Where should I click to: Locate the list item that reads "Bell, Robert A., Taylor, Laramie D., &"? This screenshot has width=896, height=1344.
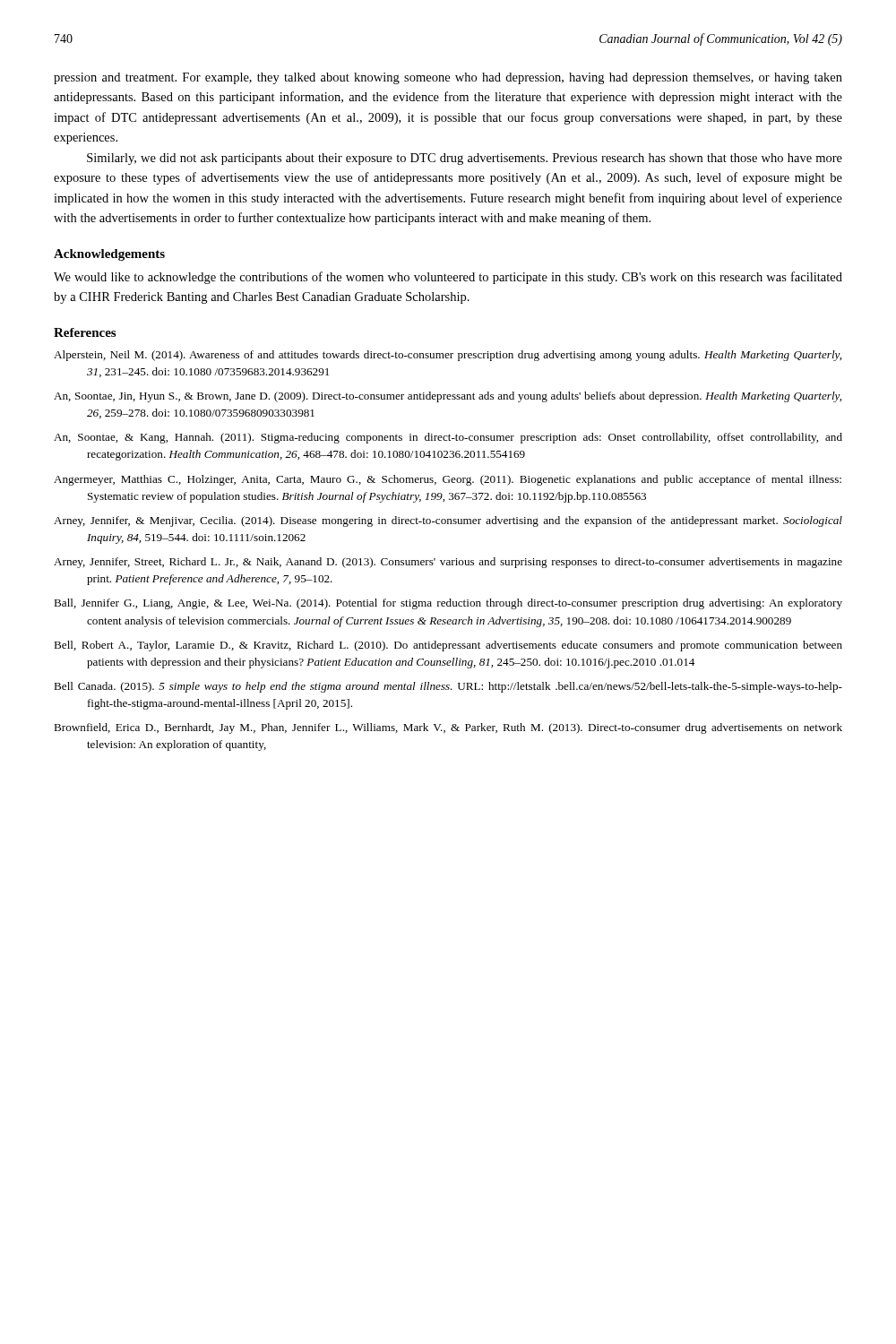[x=448, y=653]
